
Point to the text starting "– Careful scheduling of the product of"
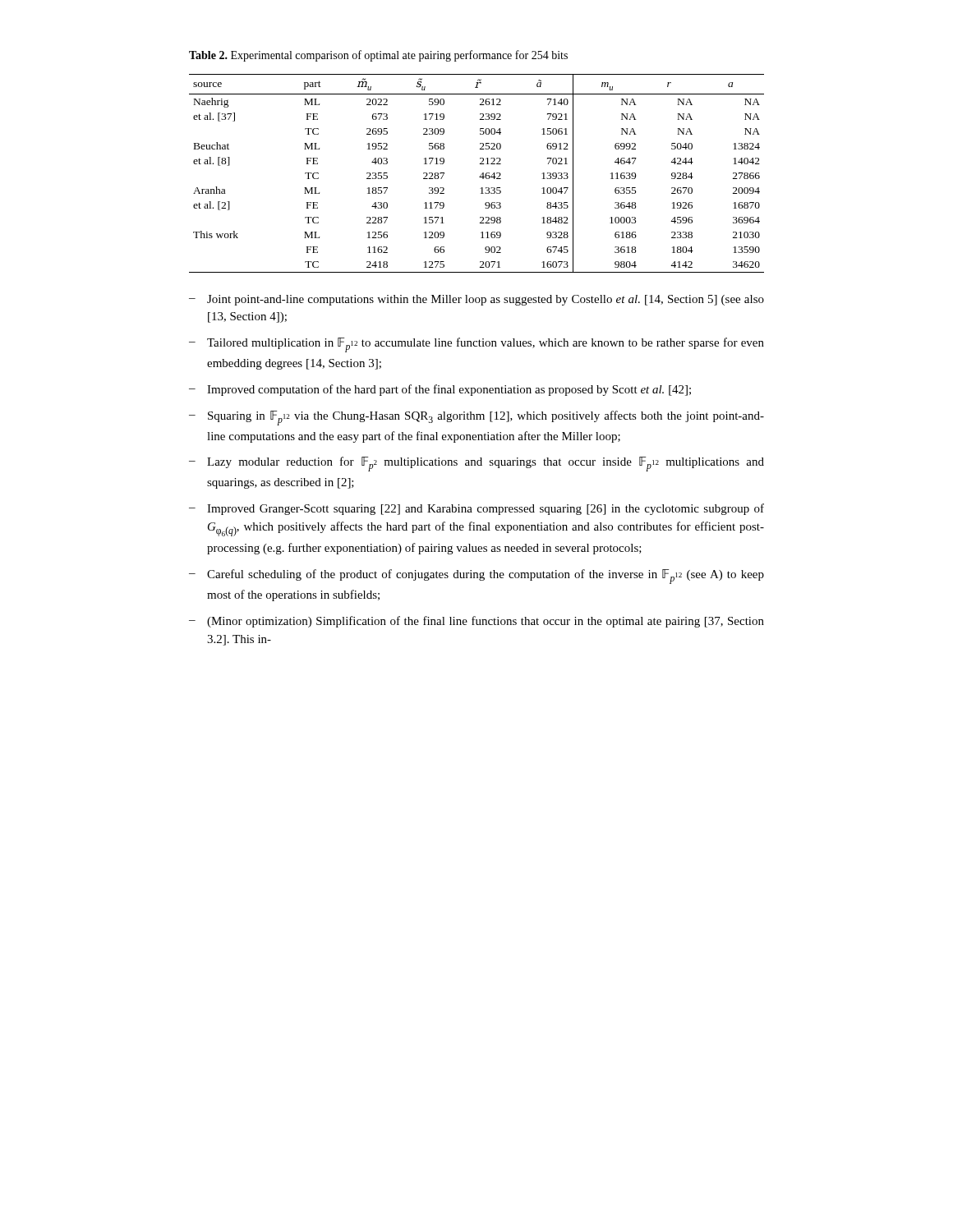(x=476, y=585)
